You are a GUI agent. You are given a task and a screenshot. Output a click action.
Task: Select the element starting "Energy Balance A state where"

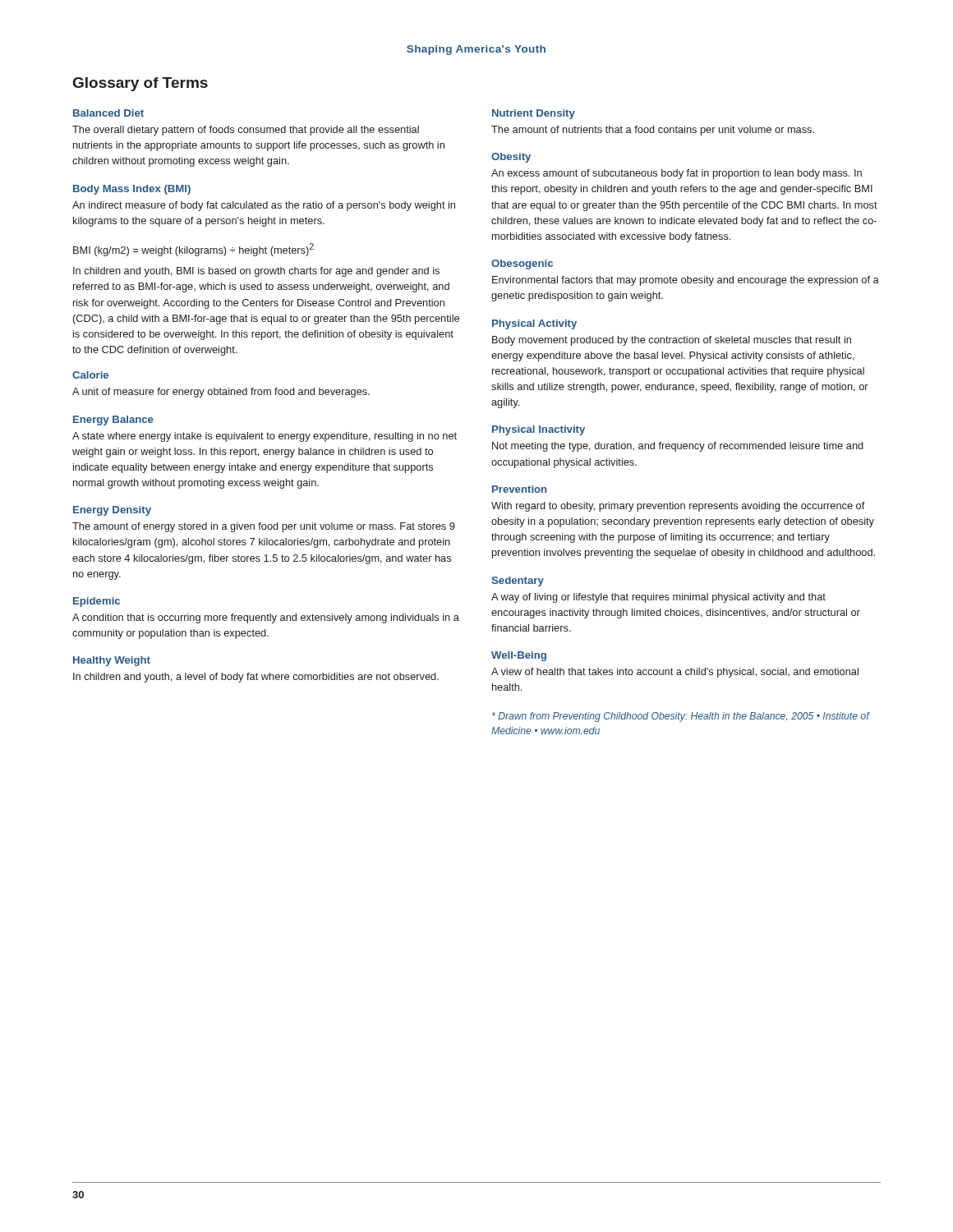267,452
